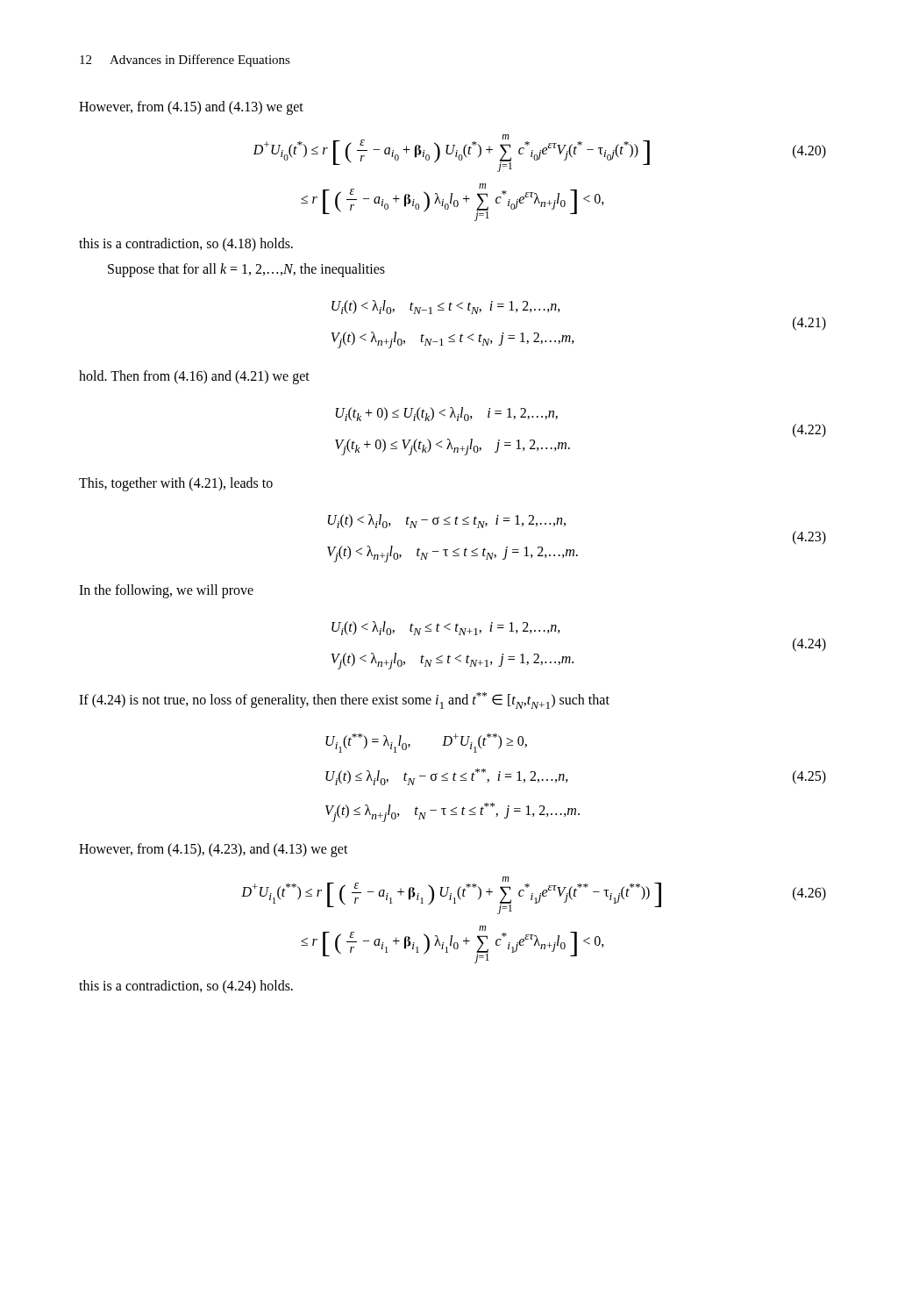Point to the formula beginning "Ui1(t**) = λi1l0,"
The width and height of the screenshot is (905, 1316).
click(x=452, y=776)
